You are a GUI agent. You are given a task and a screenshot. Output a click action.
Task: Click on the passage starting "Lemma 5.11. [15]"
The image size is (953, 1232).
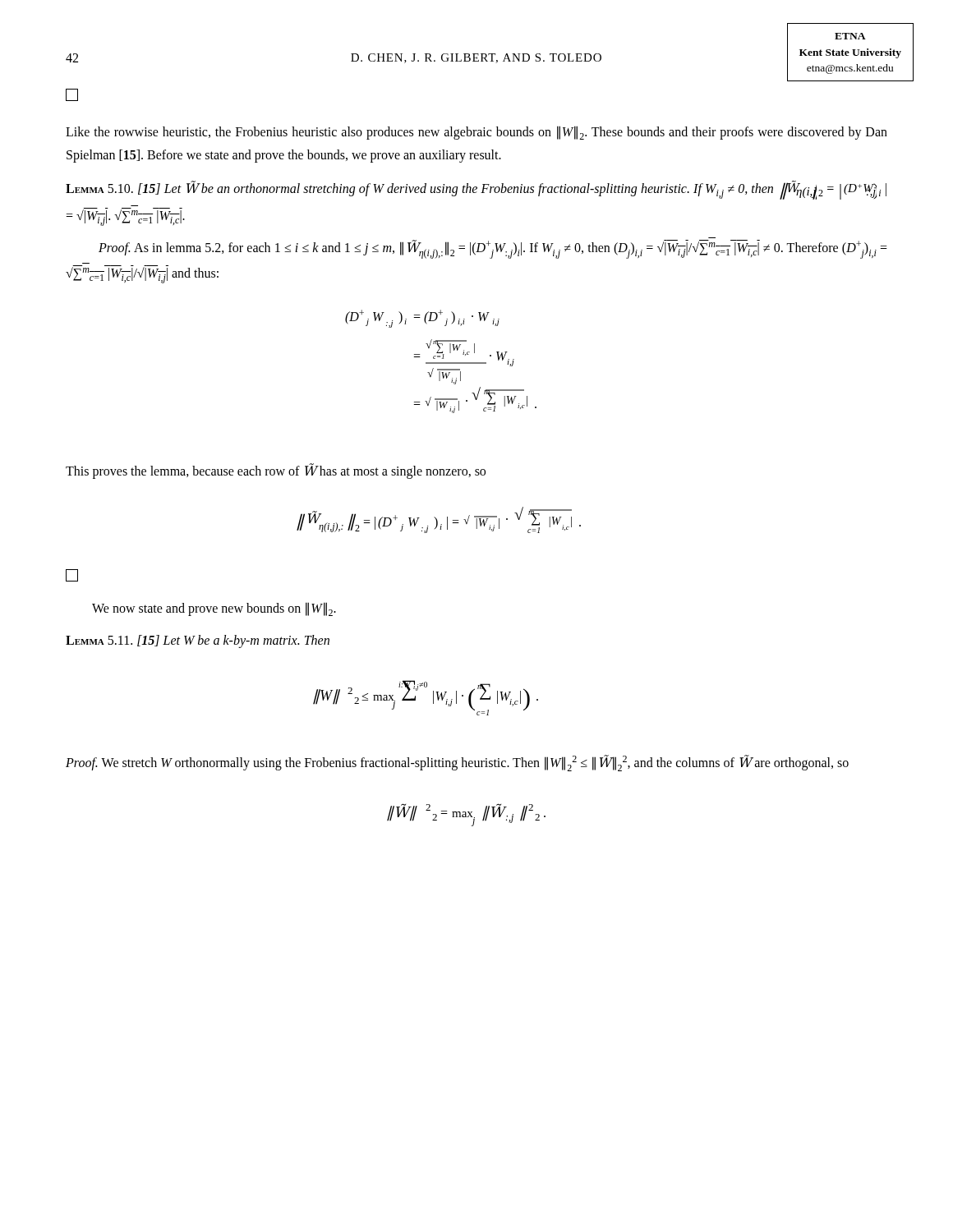point(198,640)
